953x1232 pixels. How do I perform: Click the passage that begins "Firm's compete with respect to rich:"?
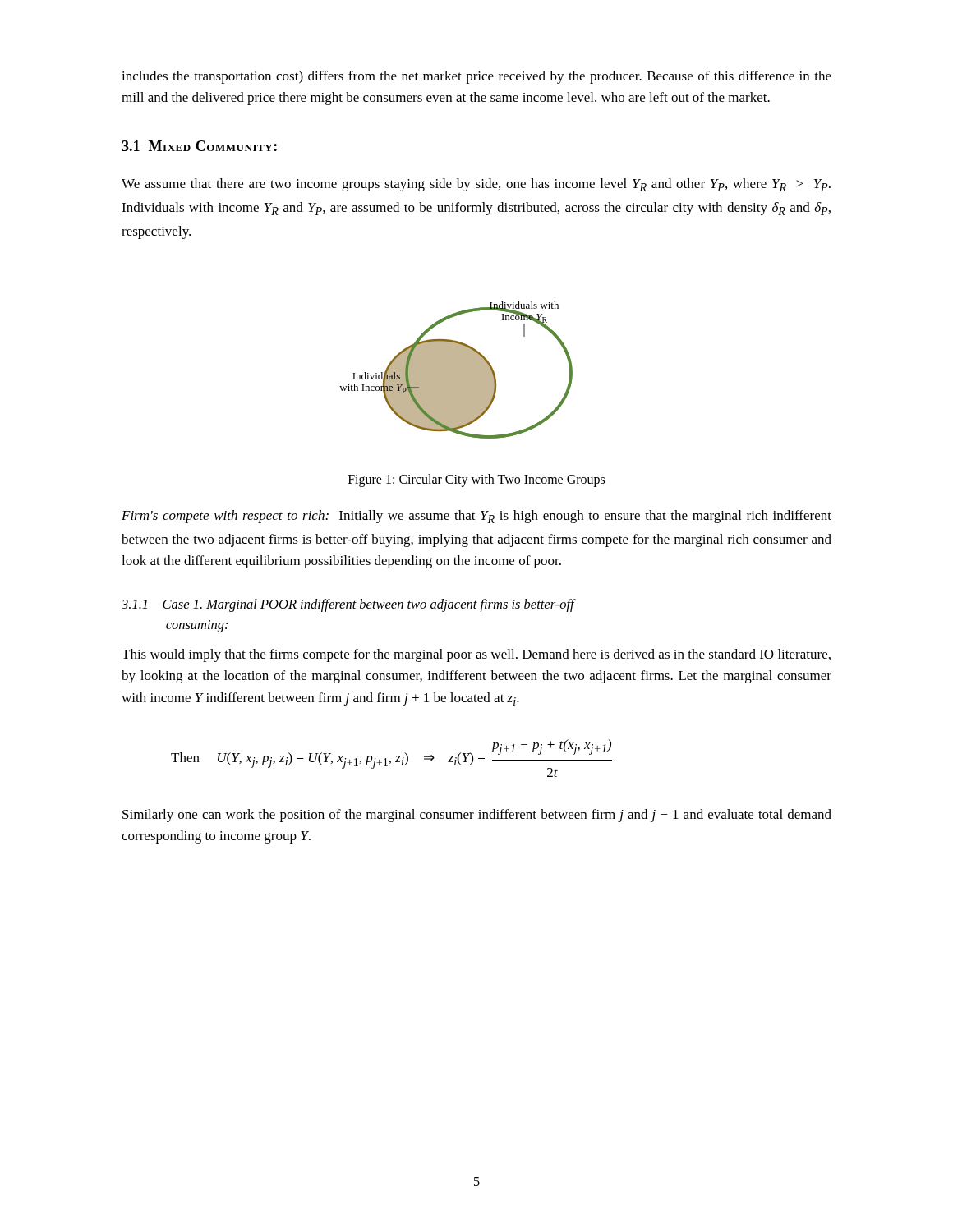click(x=476, y=539)
